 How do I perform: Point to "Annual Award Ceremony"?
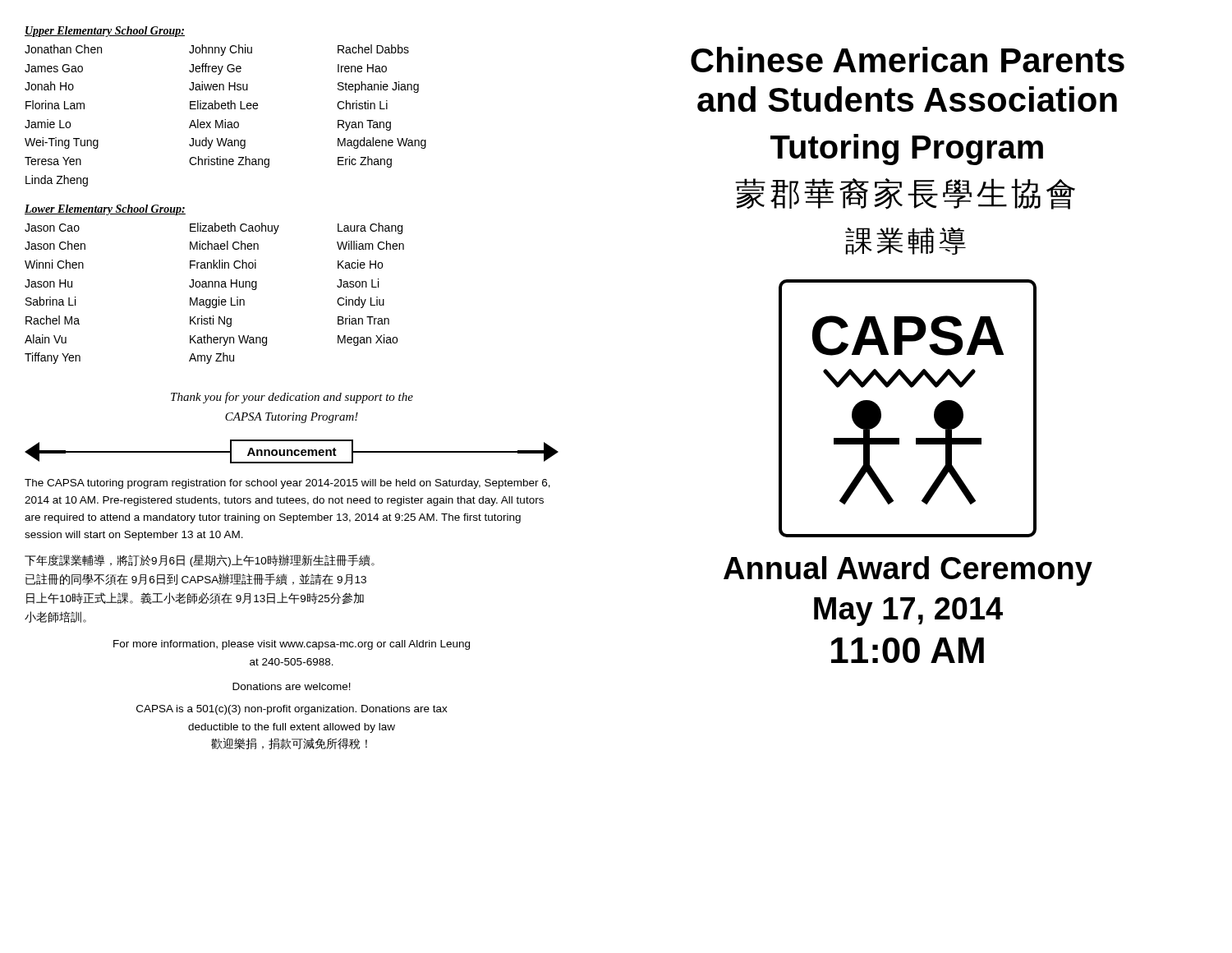click(908, 568)
